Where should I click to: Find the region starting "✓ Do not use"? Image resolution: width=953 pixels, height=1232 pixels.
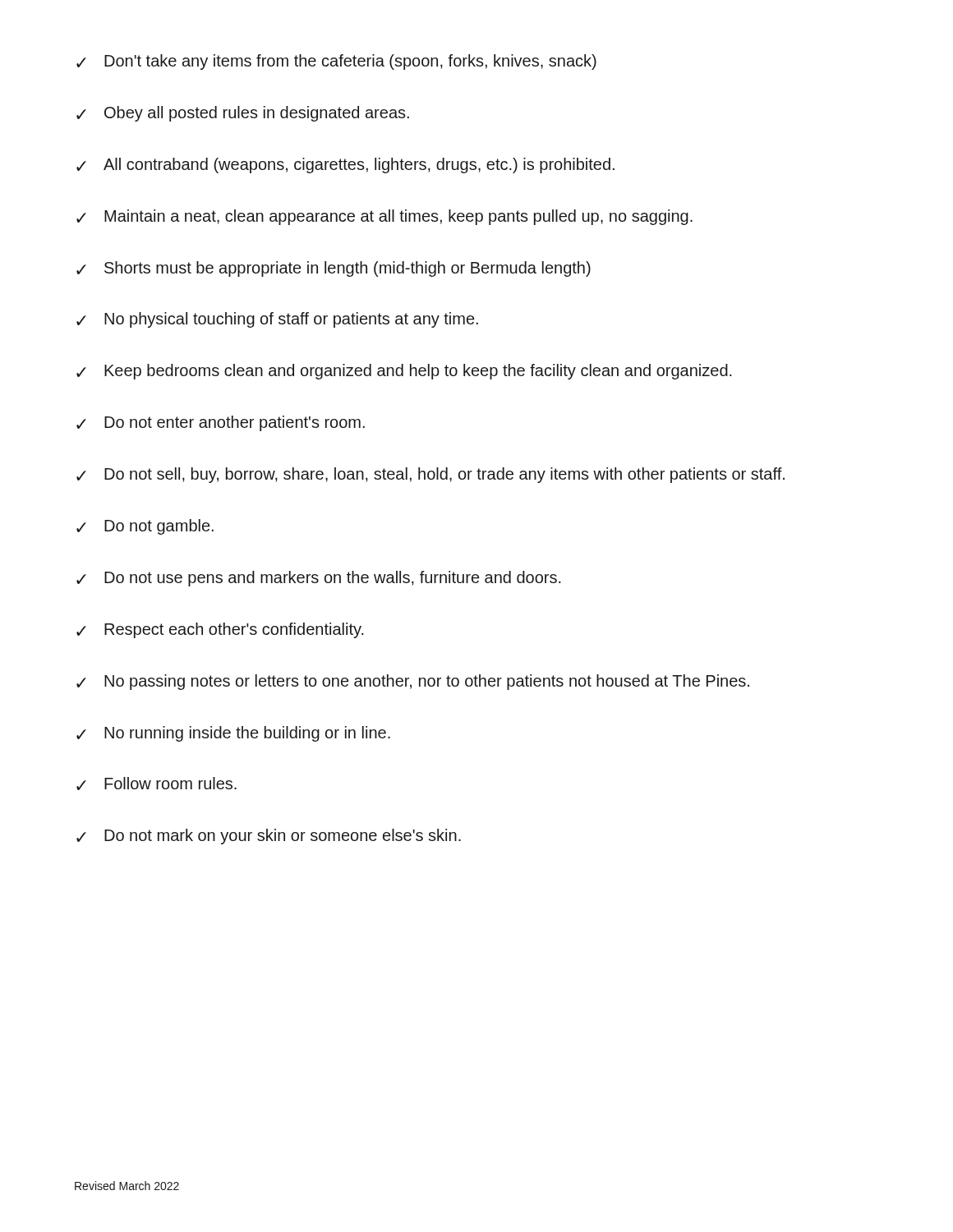point(476,579)
